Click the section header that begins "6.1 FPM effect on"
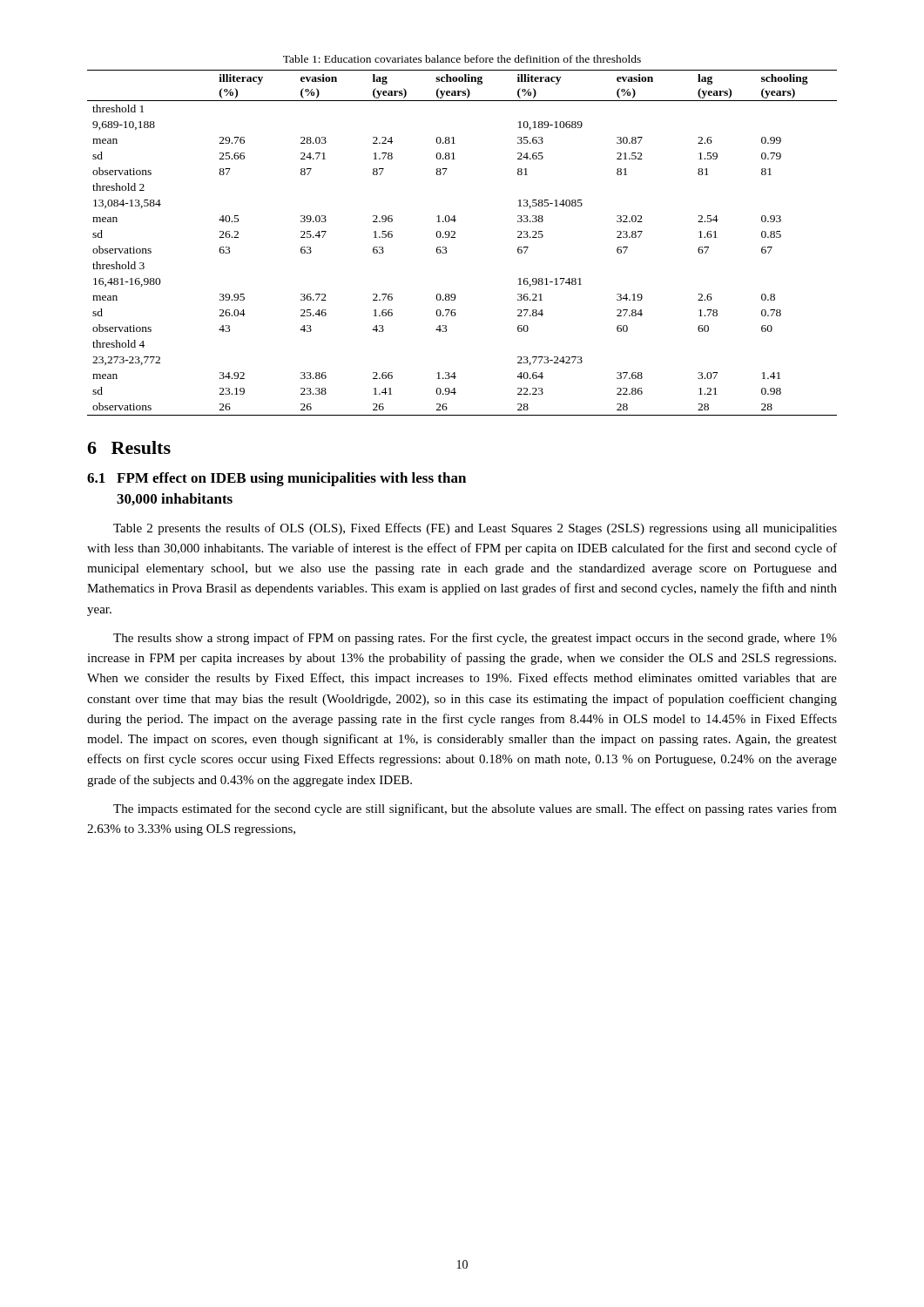Viewport: 924px width, 1307px height. point(277,488)
